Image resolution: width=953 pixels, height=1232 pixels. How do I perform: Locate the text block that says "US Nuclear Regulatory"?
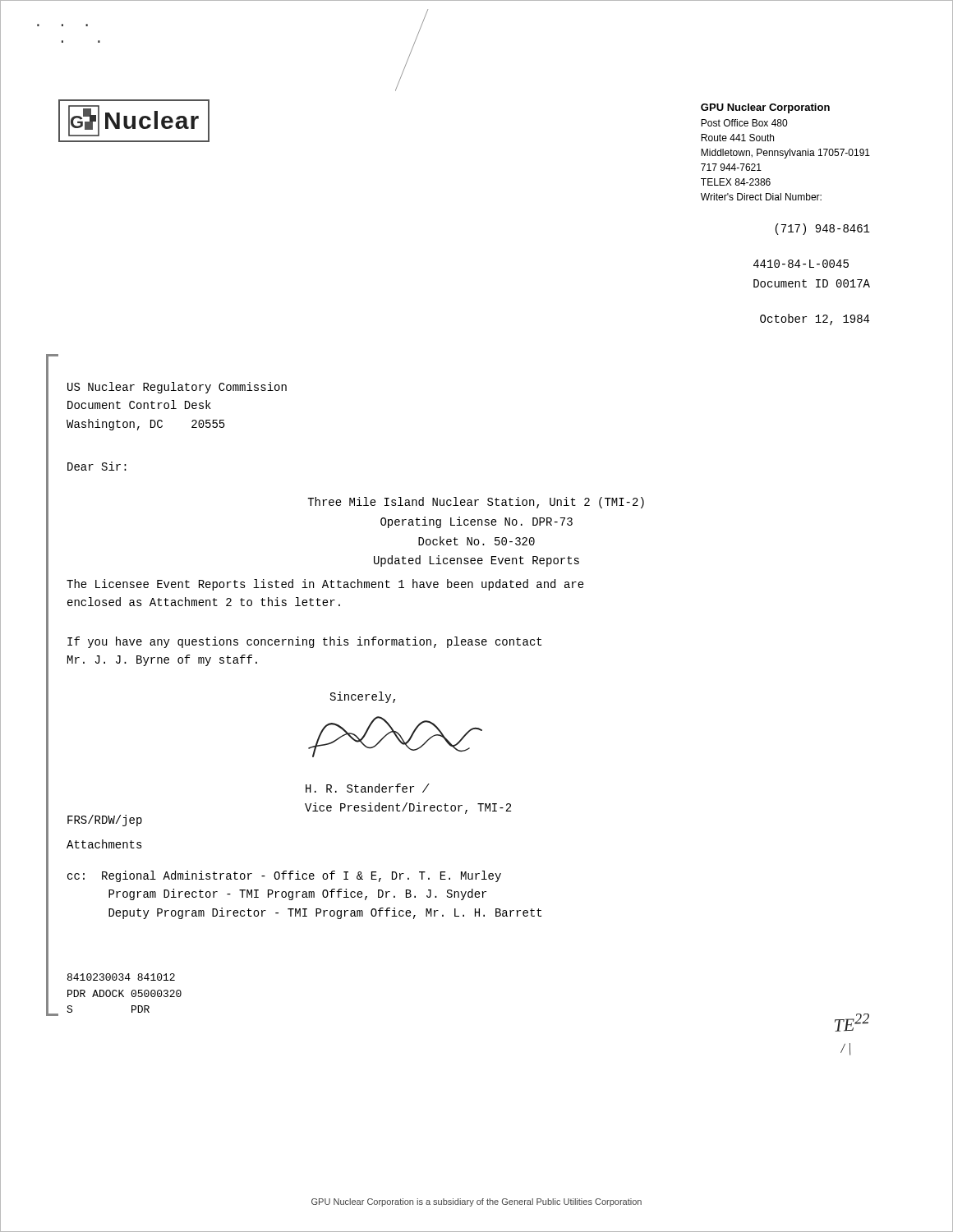point(177,406)
